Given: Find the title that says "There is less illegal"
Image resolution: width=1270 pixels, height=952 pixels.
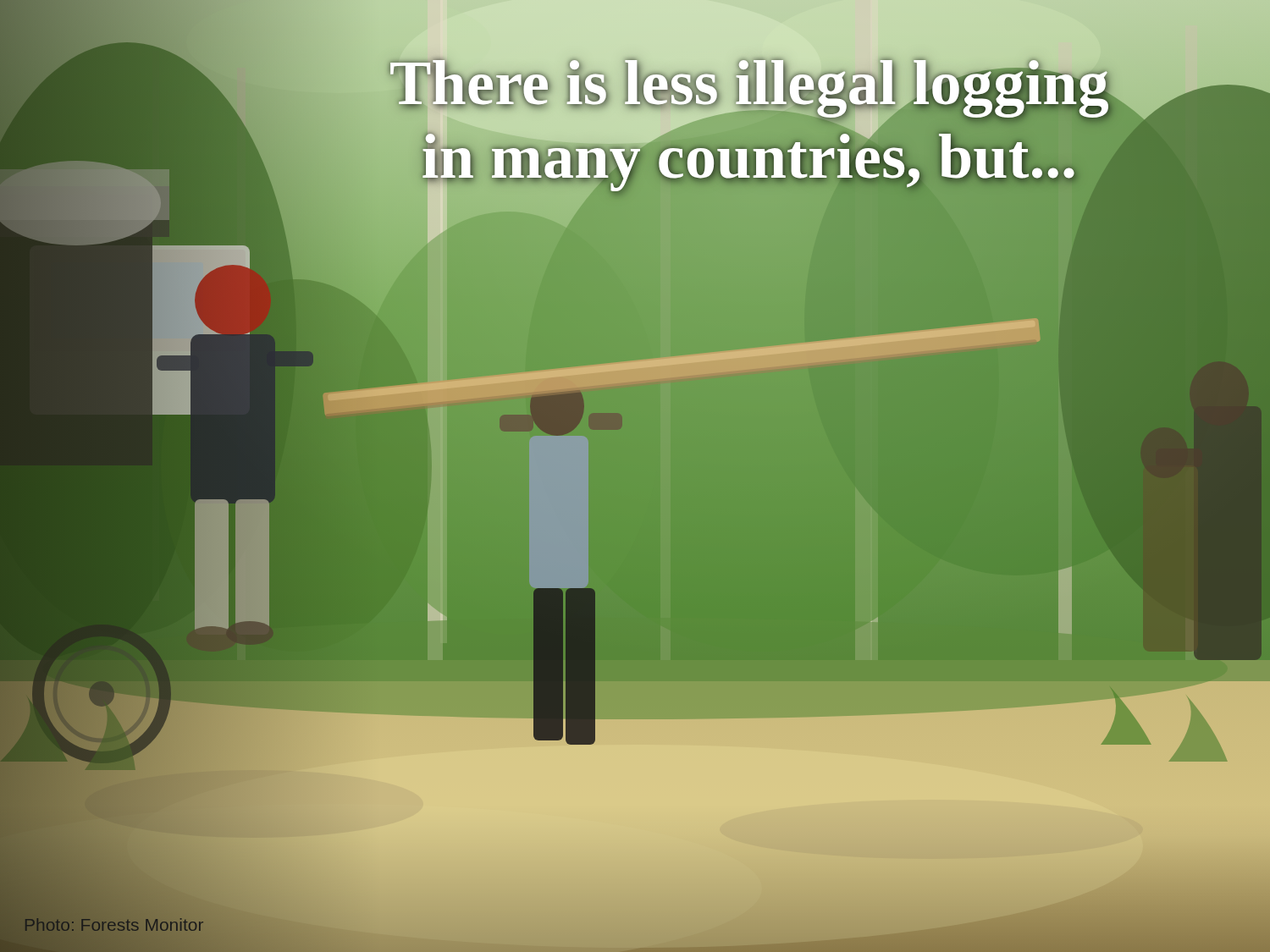Looking at the screenshot, I should click(x=749, y=120).
